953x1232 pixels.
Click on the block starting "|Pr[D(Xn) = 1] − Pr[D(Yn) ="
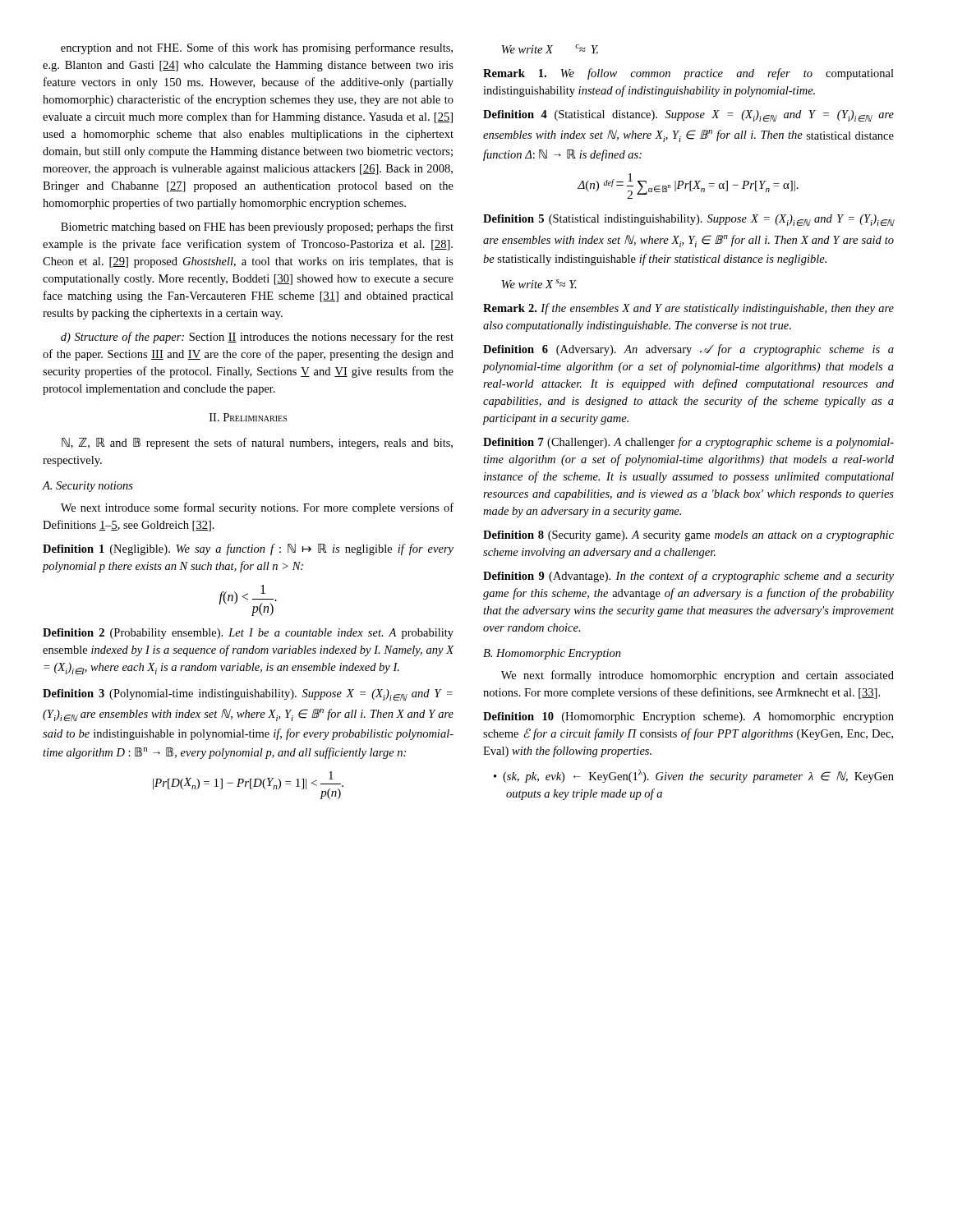tap(248, 784)
